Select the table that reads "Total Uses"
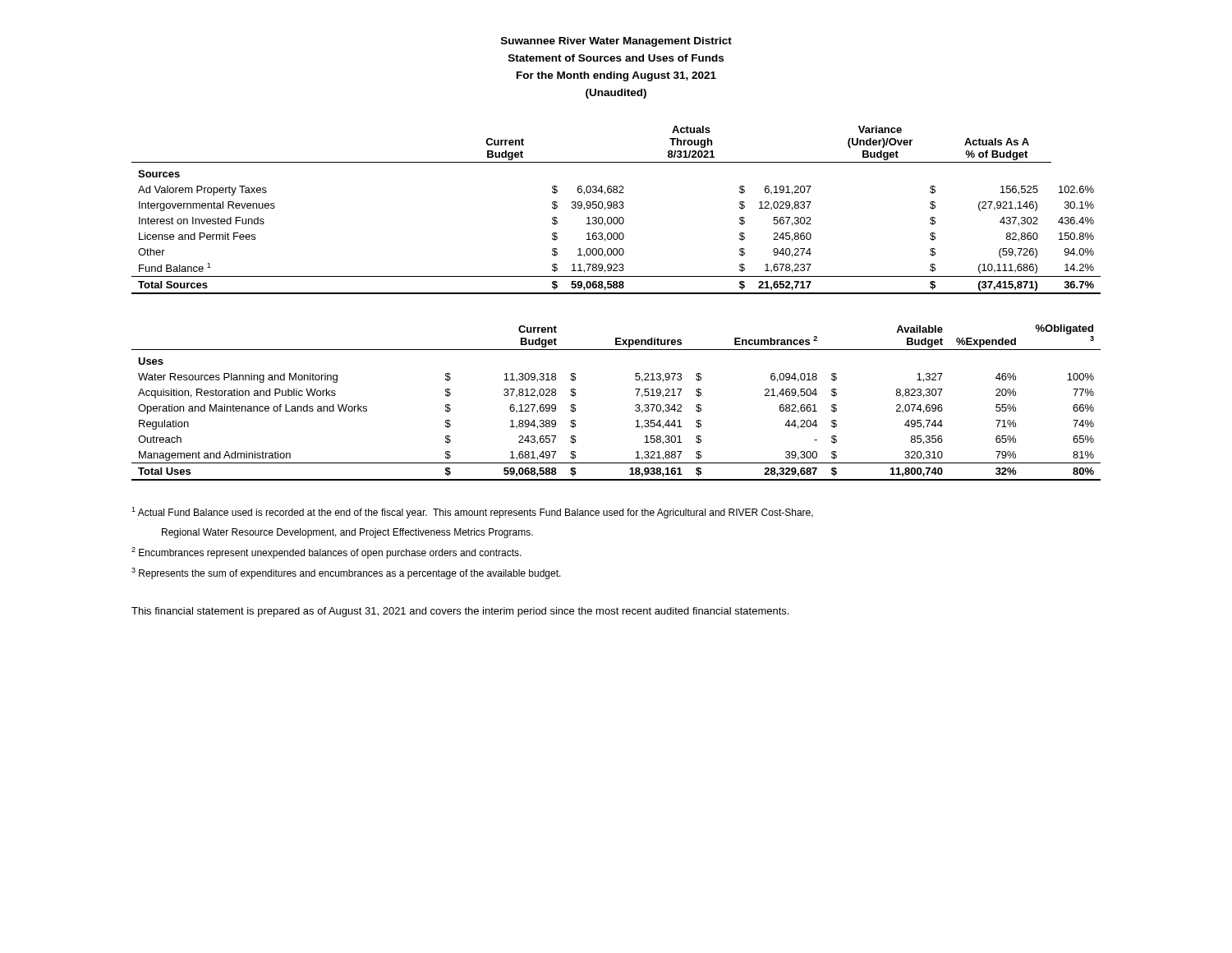 point(616,401)
